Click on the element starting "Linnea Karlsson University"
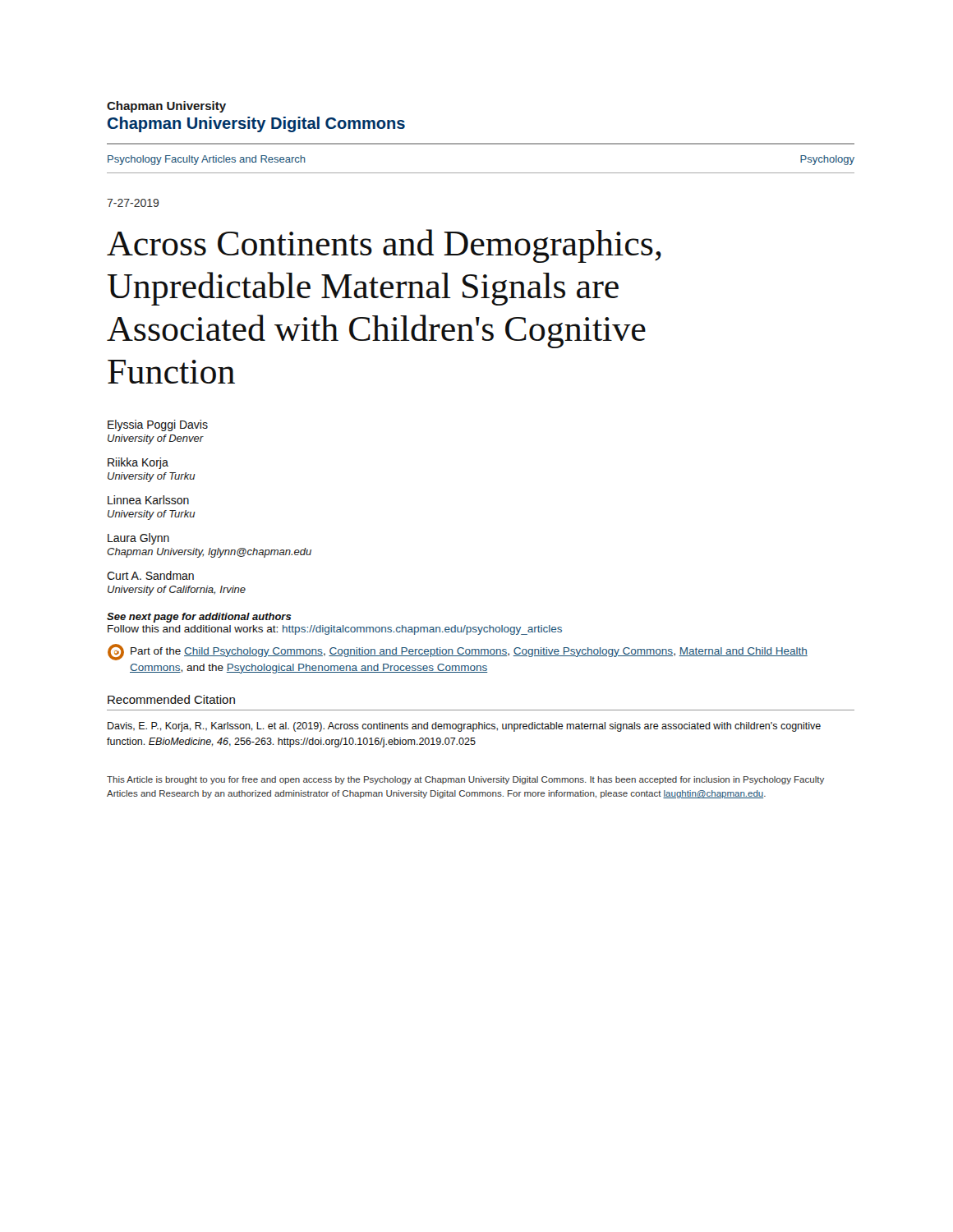The height and width of the screenshot is (1232, 953). point(148,500)
